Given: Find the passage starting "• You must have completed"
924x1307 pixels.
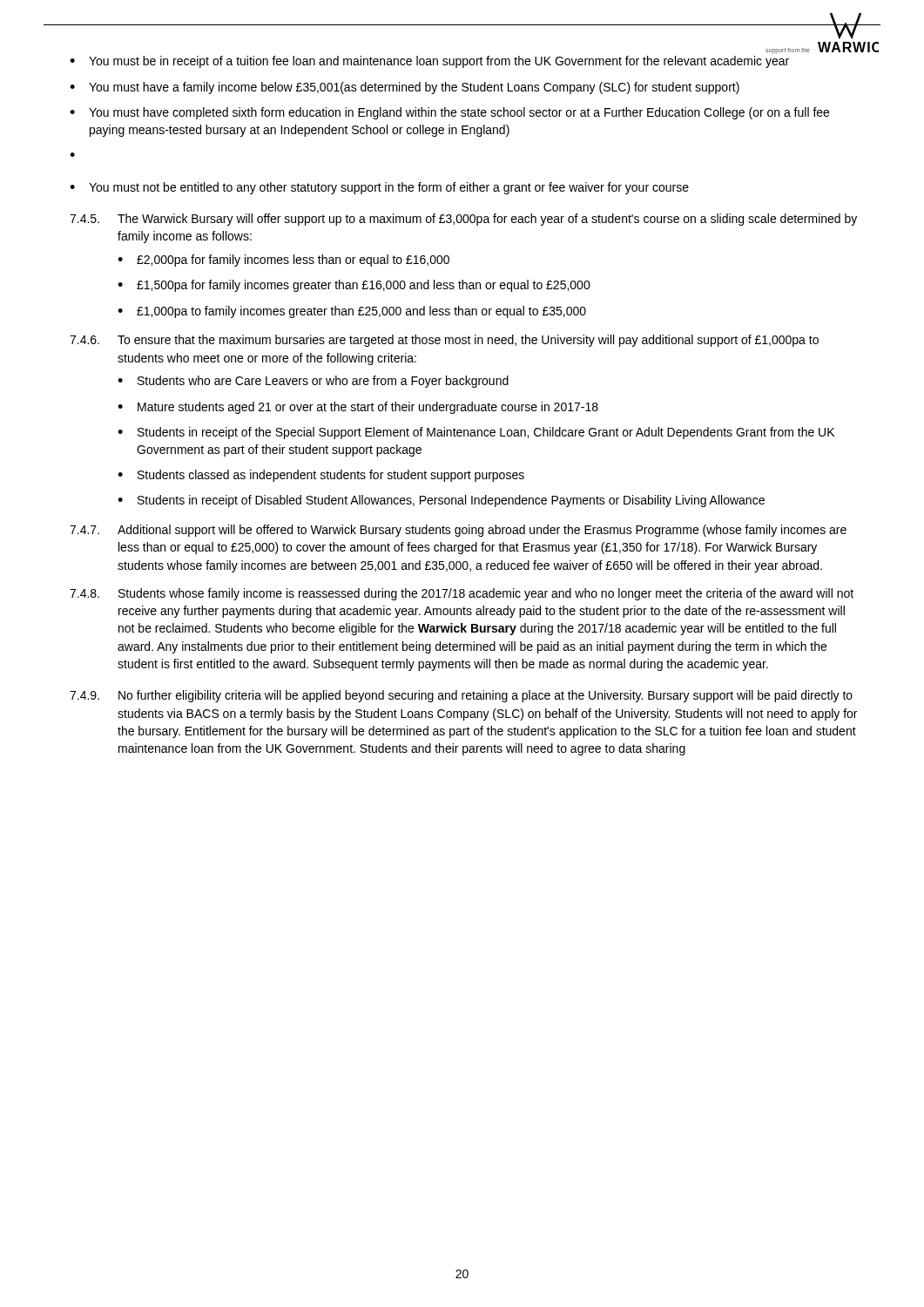Looking at the screenshot, I should (466, 122).
